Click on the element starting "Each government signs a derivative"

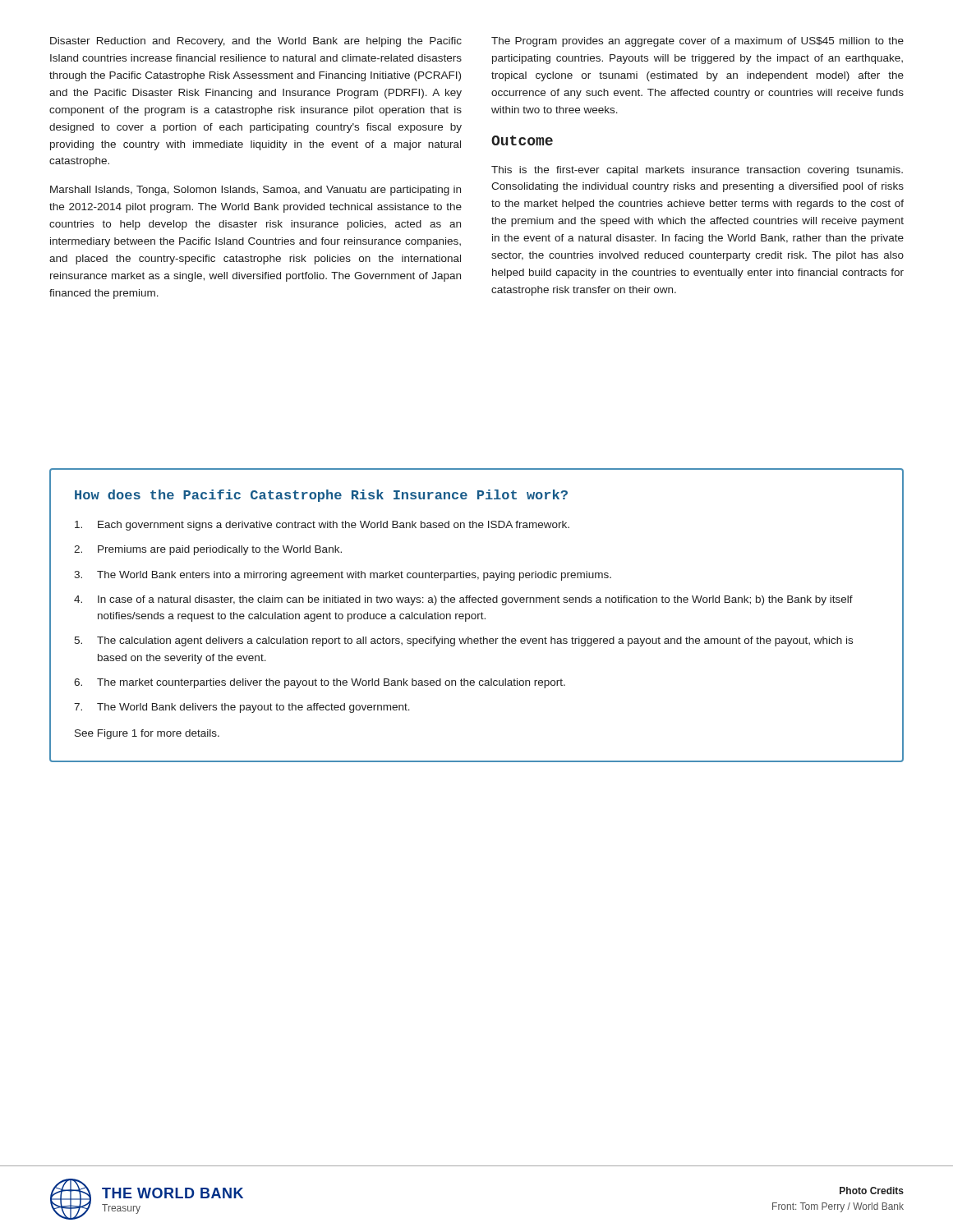click(476, 525)
